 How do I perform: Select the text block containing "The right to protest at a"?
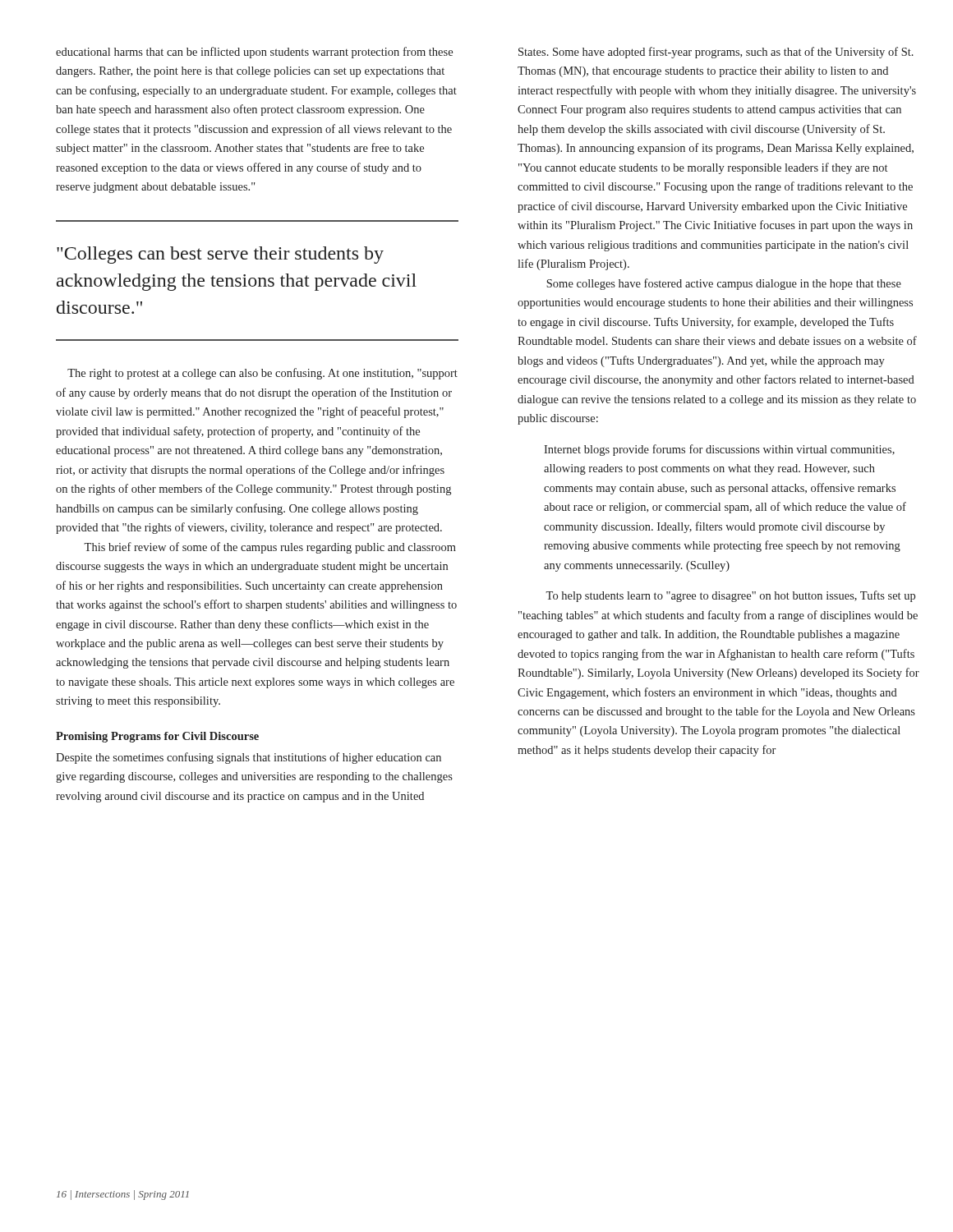pos(257,538)
